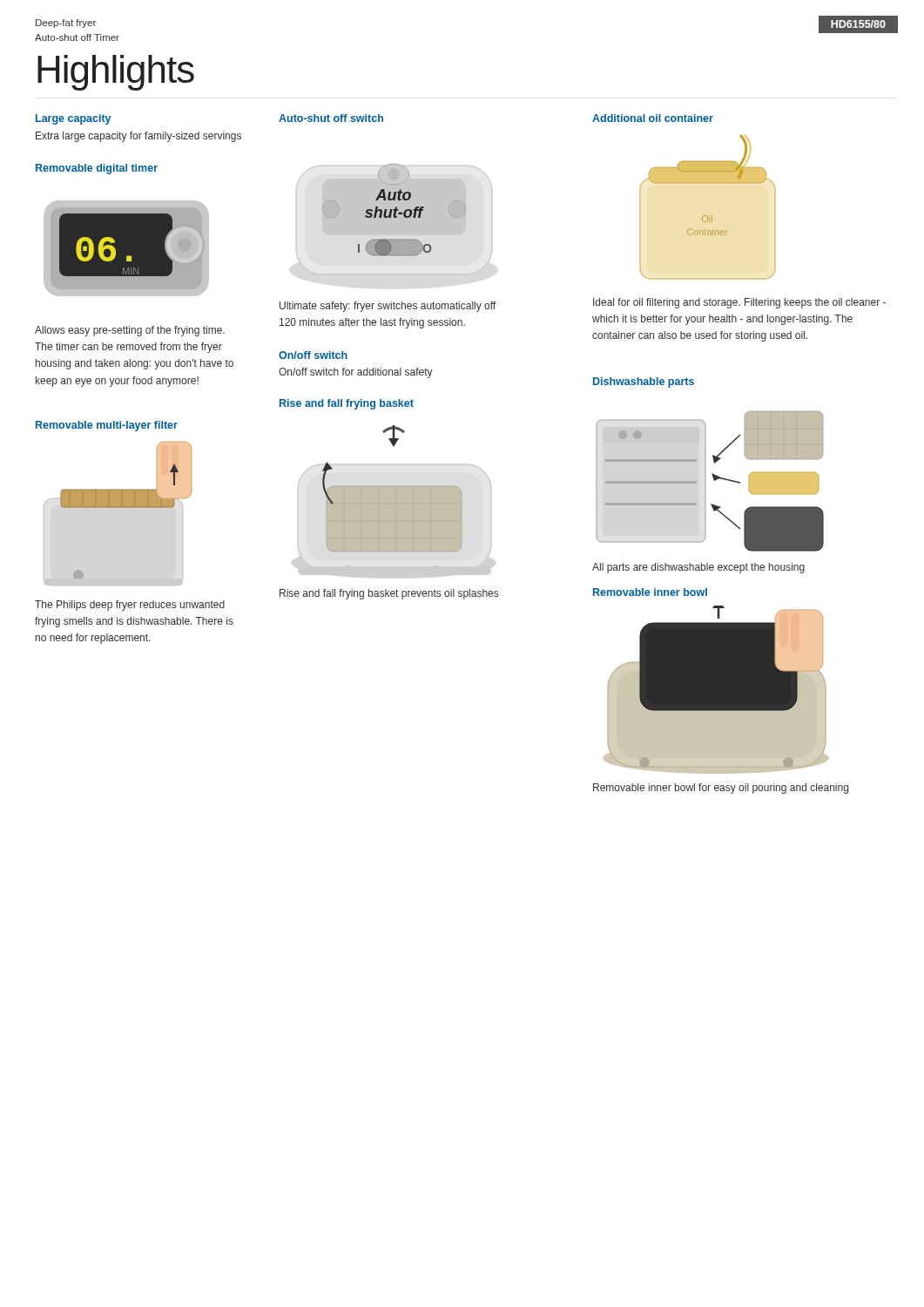Select the text block with the text "On/off switch for additional"
Image resolution: width=924 pixels, height=1307 pixels.
[356, 372]
